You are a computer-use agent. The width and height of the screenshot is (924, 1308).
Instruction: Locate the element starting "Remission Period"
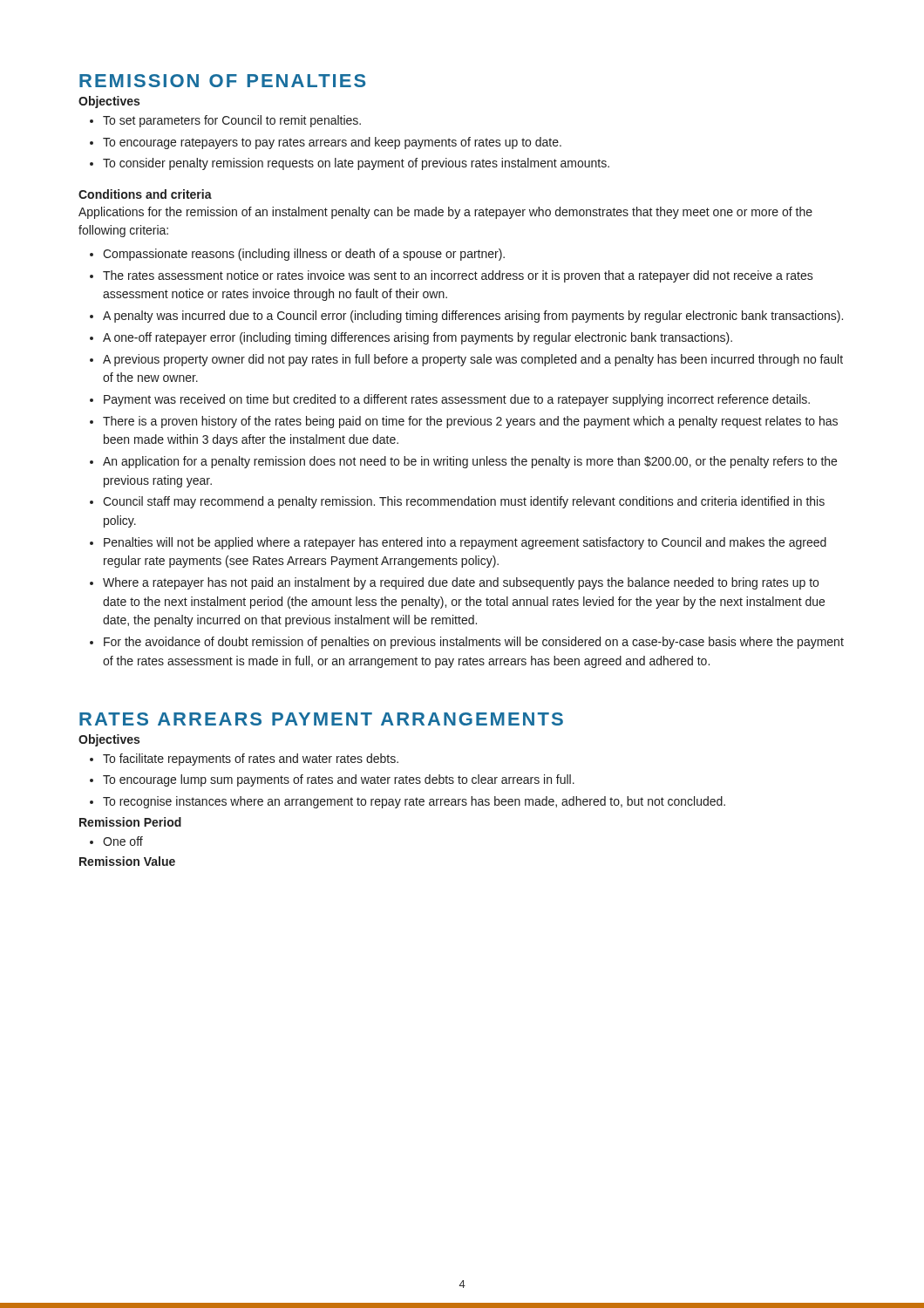coord(130,822)
